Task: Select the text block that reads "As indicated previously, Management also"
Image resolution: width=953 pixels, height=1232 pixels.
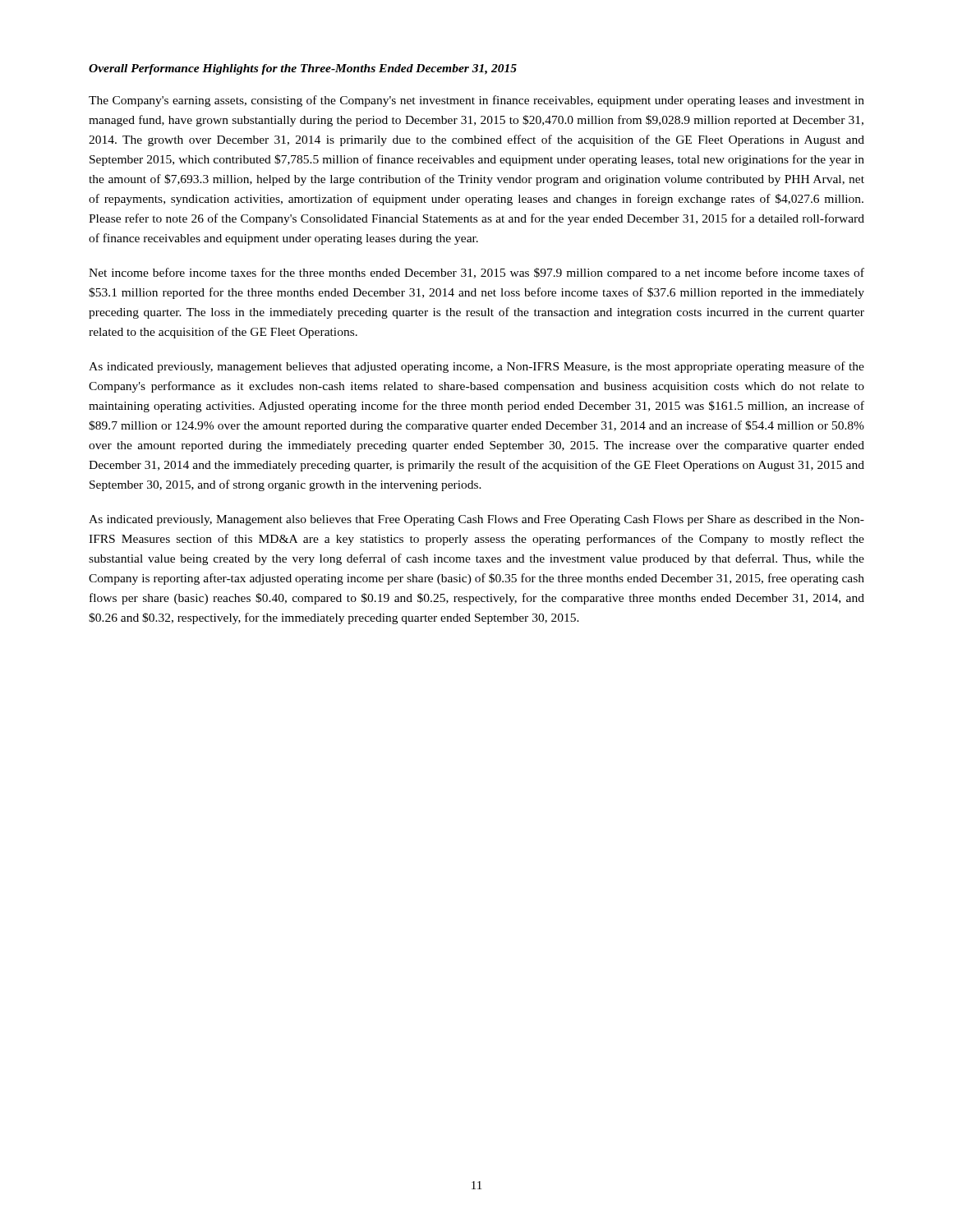Action: coord(476,568)
